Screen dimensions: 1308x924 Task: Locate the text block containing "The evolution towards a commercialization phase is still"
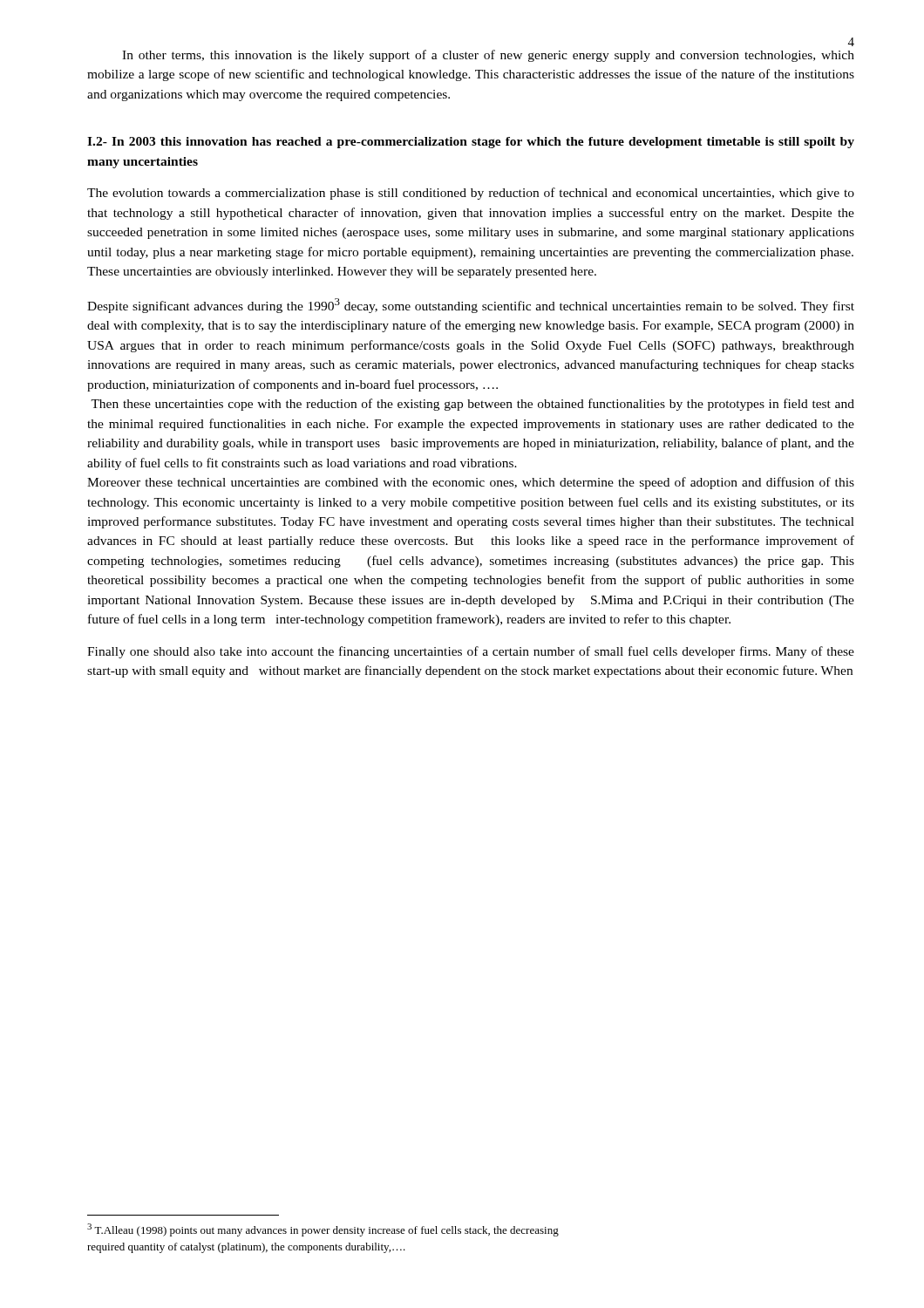pos(471,232)
